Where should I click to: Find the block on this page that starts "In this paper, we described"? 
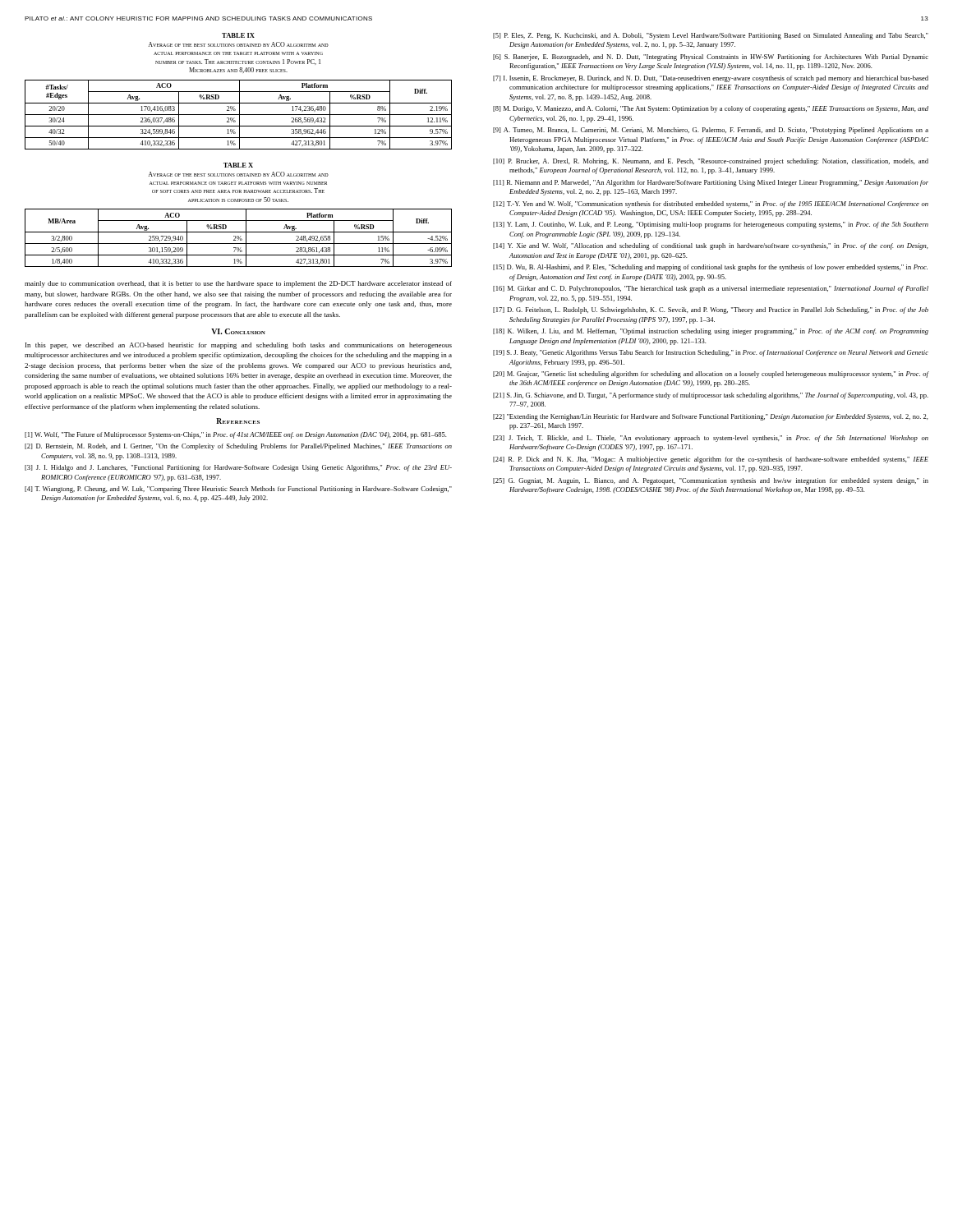238,376
